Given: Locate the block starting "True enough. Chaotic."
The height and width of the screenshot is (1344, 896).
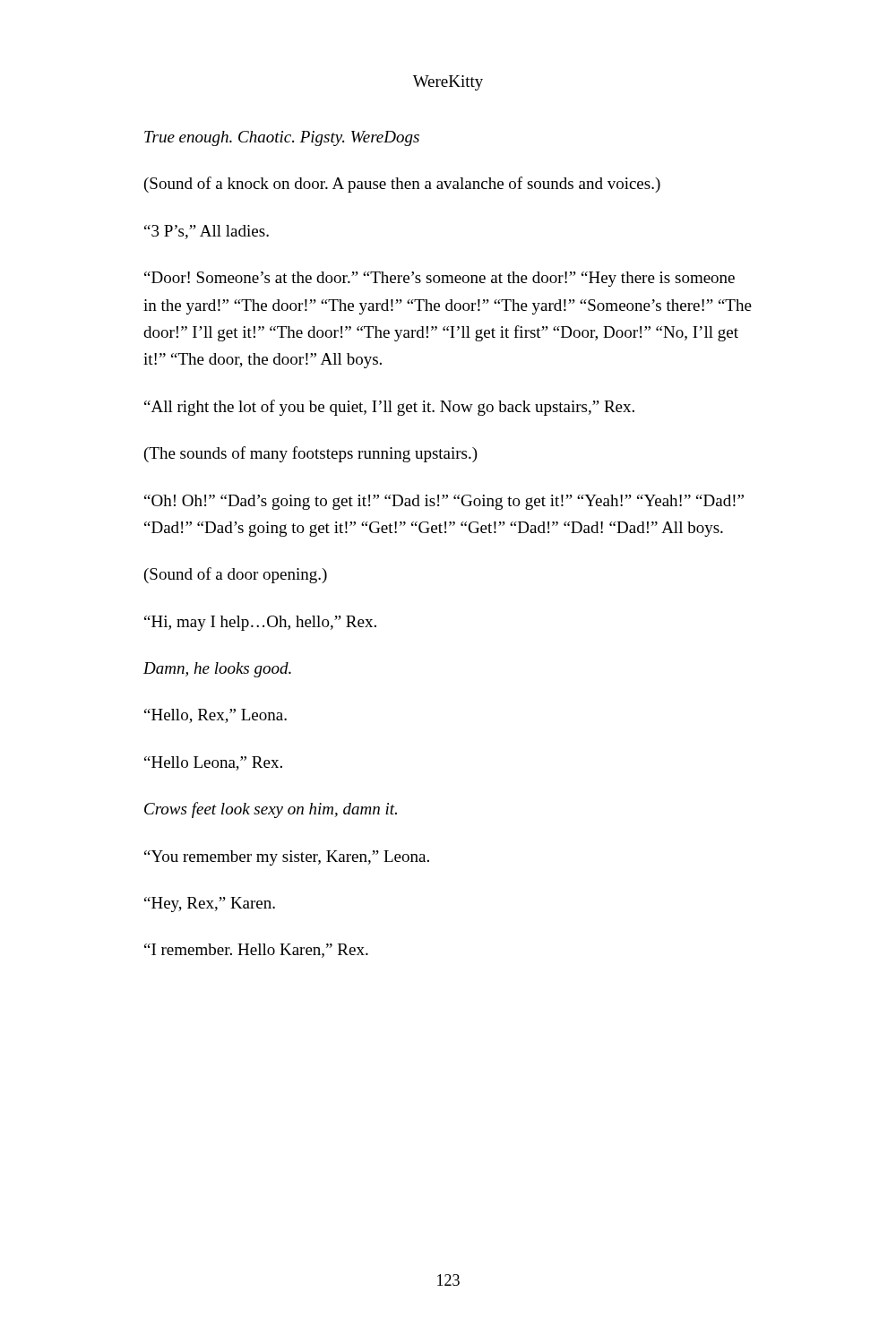Looking at the screenshot, I should (x=282, y=137).
